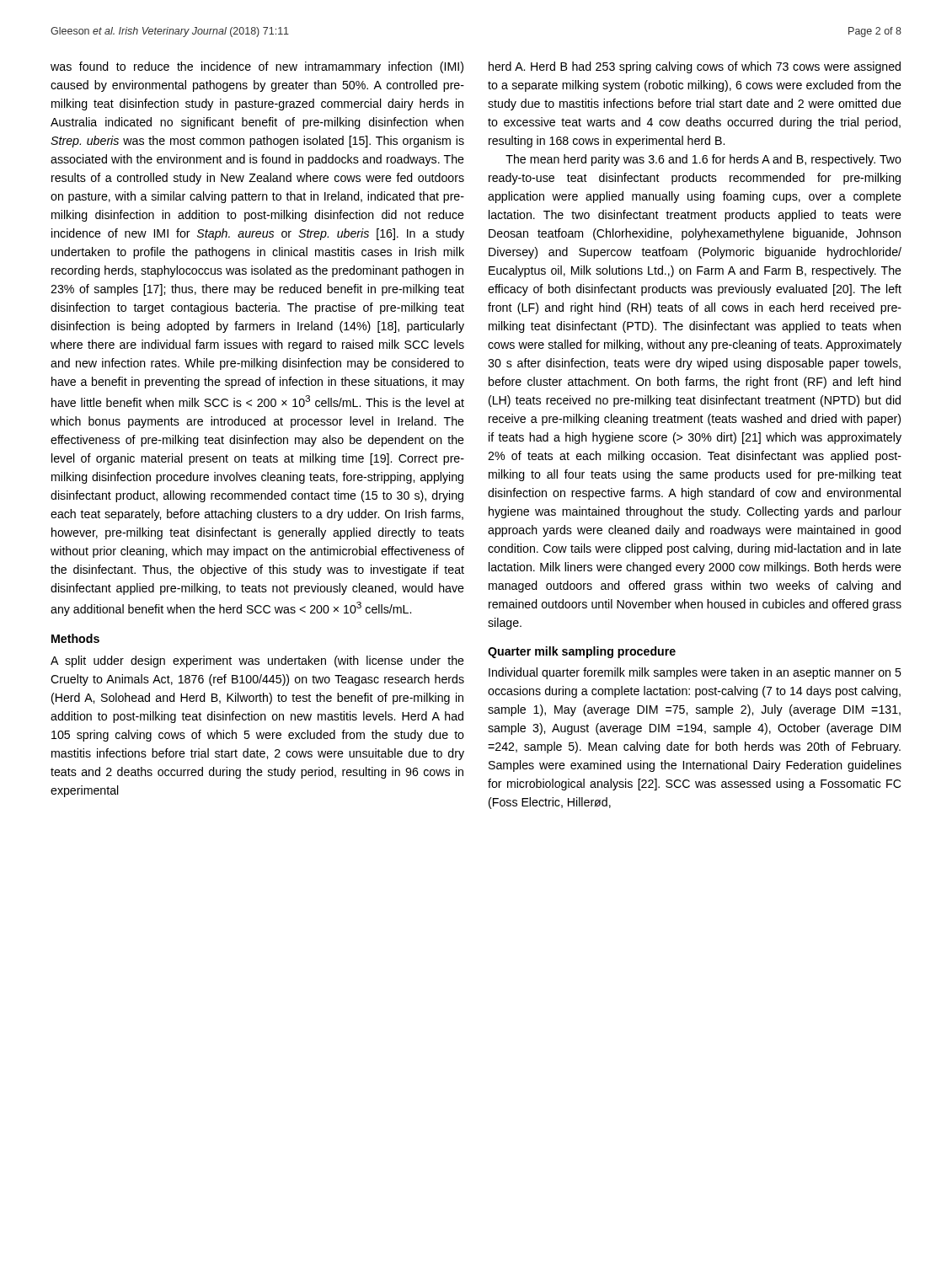The height and width of the screenshot is (1264, 952).
Task: Navigate to the text block starting "A split udder design experiment"
Action: (x=257, y=726)
